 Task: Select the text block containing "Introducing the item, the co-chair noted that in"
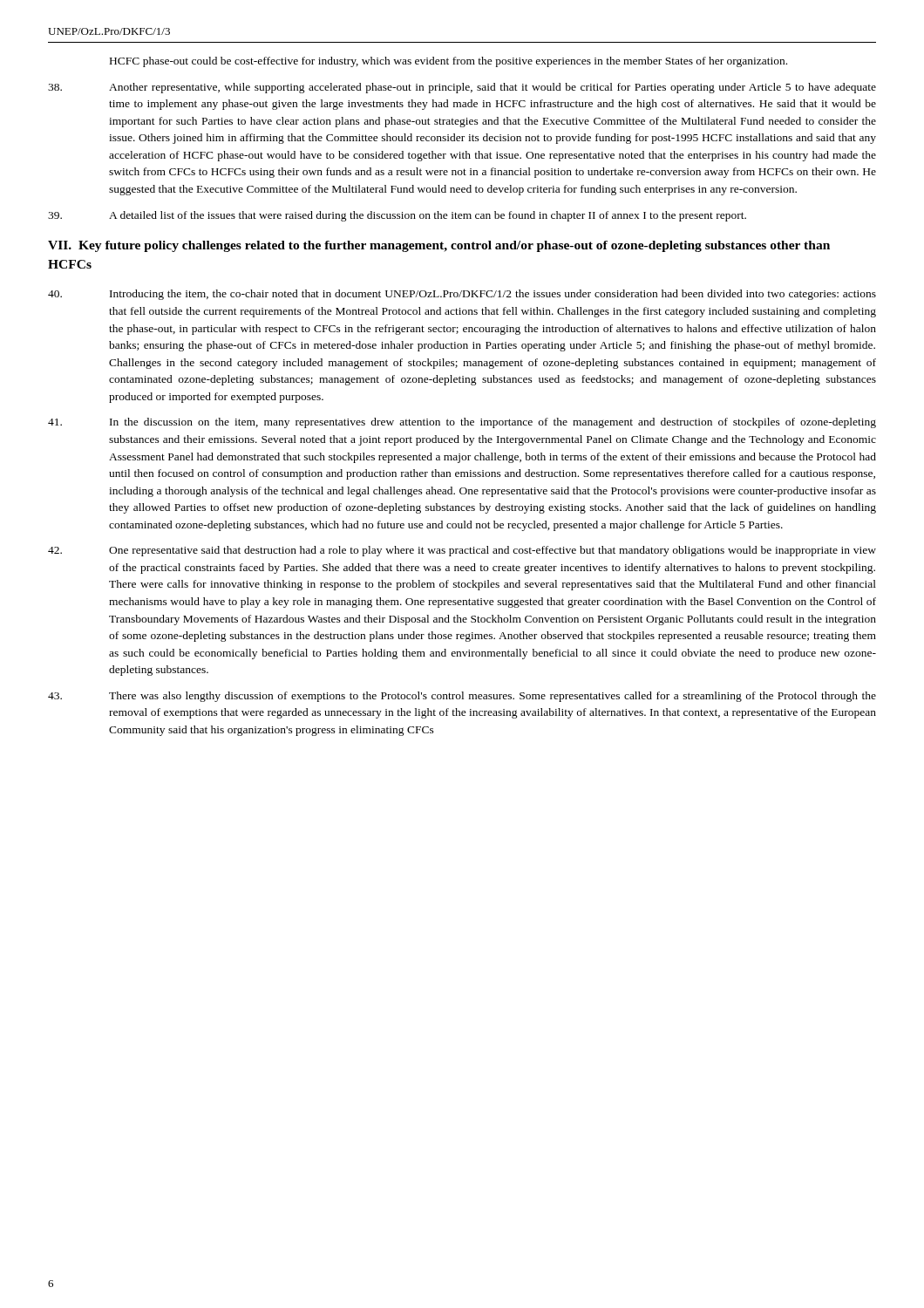coord(462,345)
